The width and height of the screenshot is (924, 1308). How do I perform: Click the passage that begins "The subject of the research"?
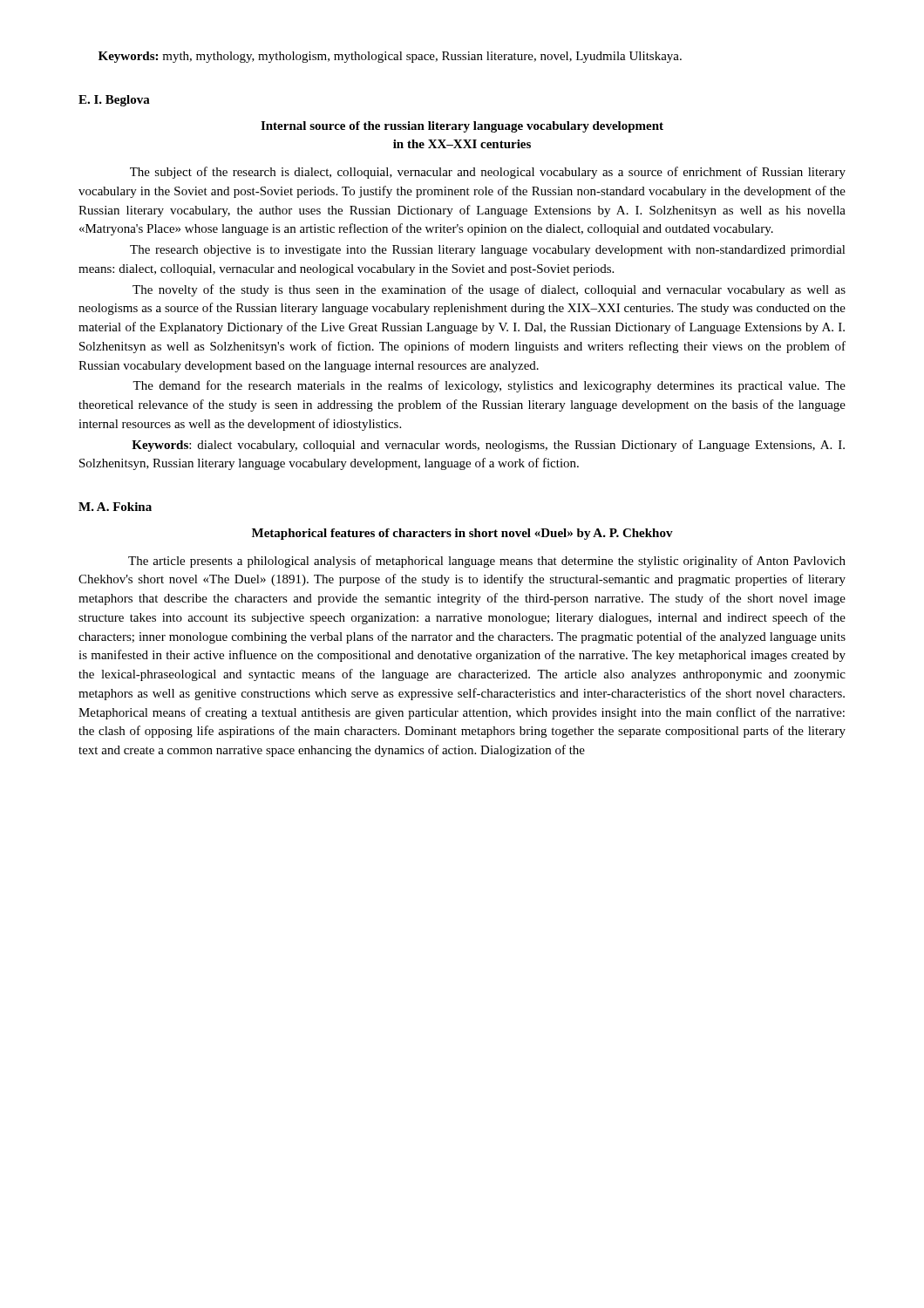pos(462,200)
